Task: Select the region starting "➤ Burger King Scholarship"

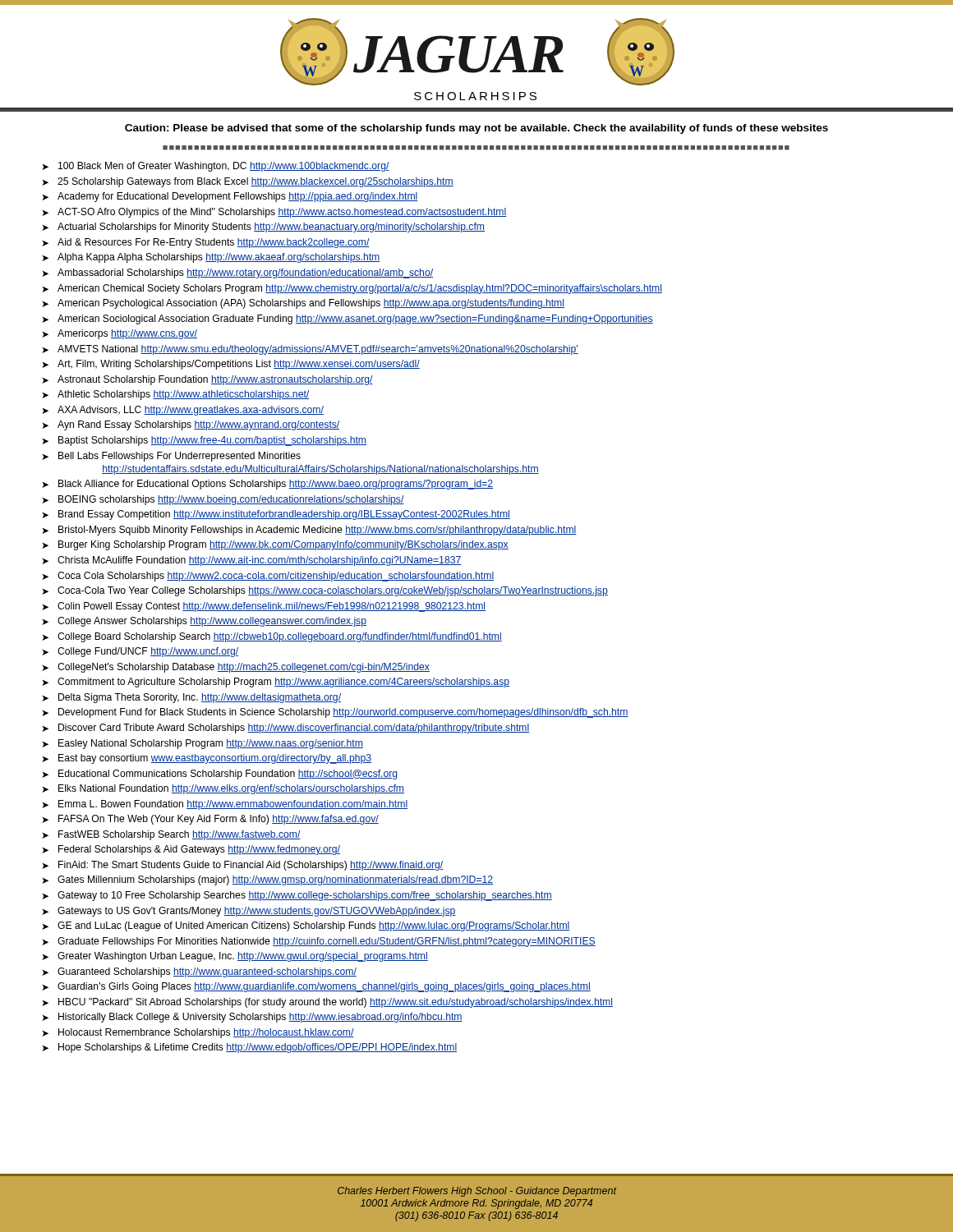Action: click(476, 545)
